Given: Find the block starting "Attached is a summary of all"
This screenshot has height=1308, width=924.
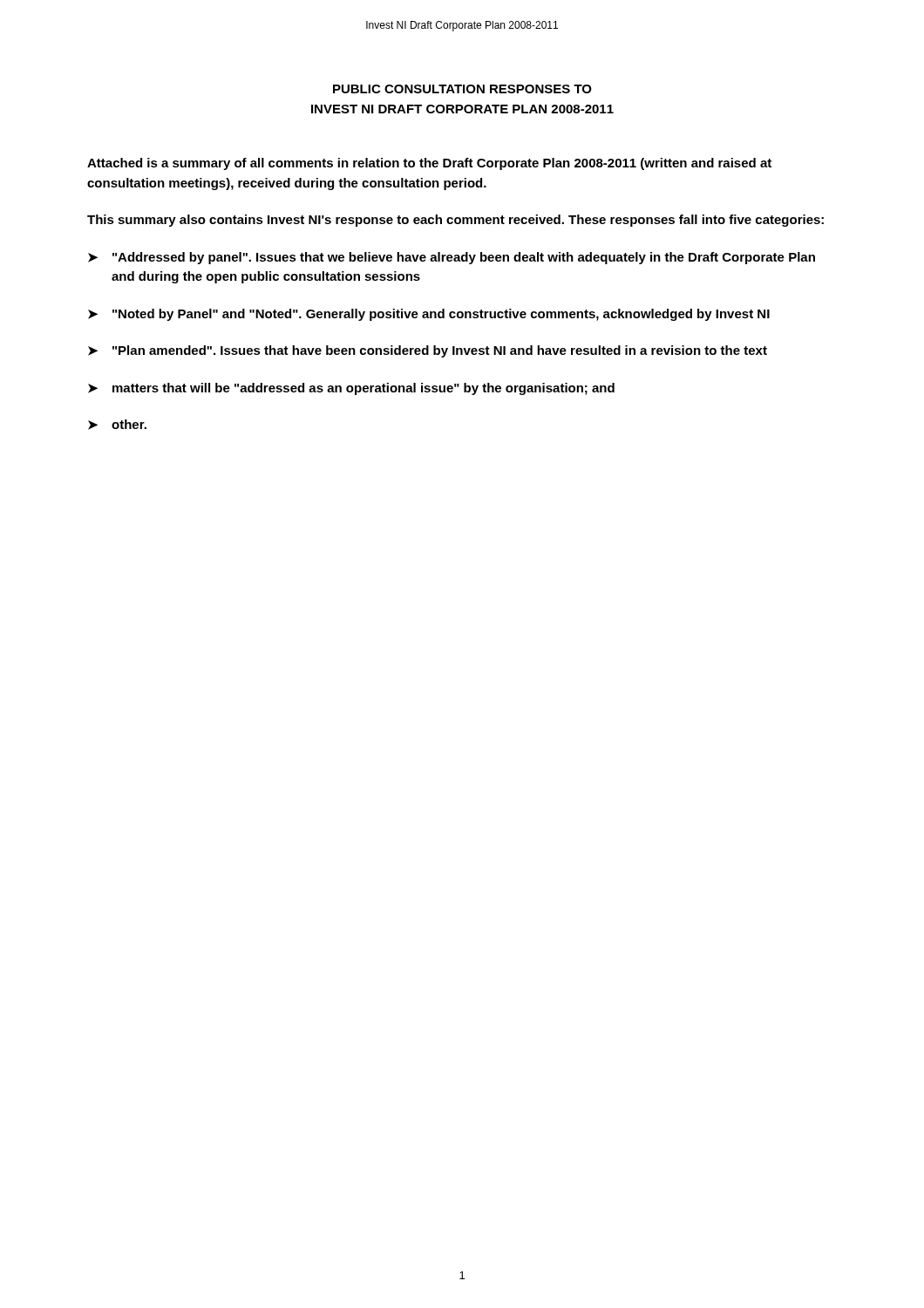Looking at the screenshot, I should coord(429,172).
